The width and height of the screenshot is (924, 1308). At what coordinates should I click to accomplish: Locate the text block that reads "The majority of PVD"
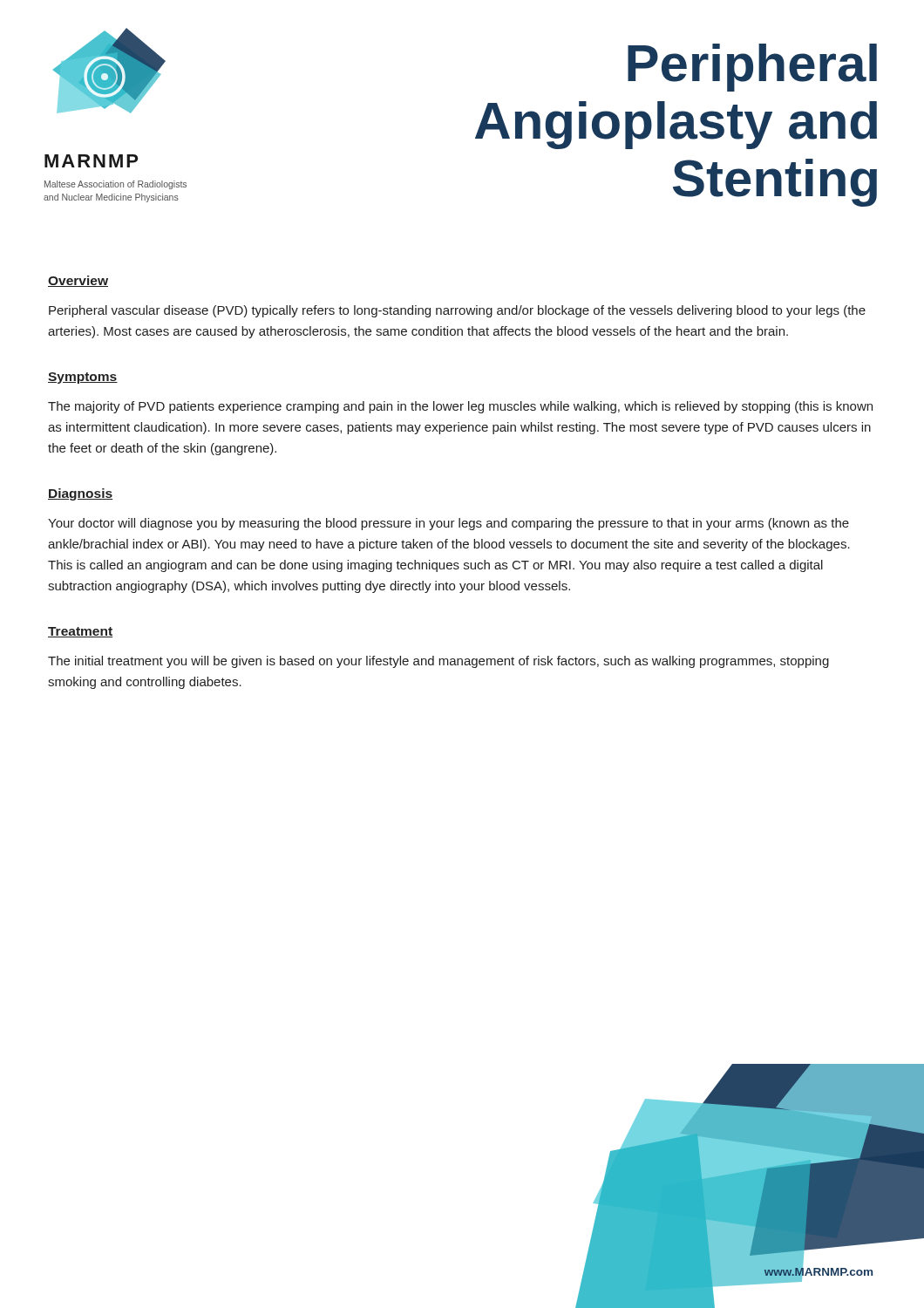461,427
